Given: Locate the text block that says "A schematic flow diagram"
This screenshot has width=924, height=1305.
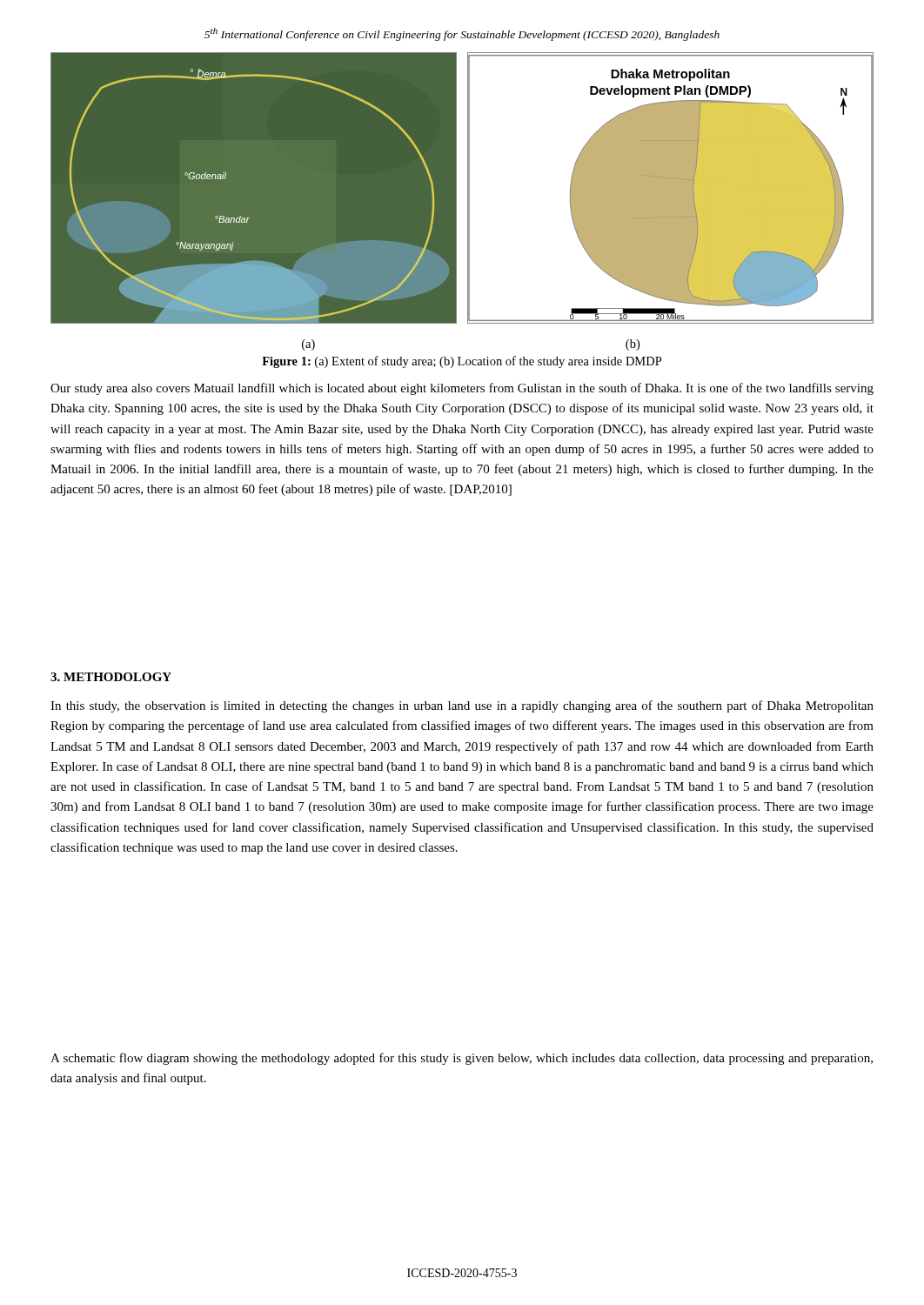Looking at the screenshot, I should [462, 1068].
